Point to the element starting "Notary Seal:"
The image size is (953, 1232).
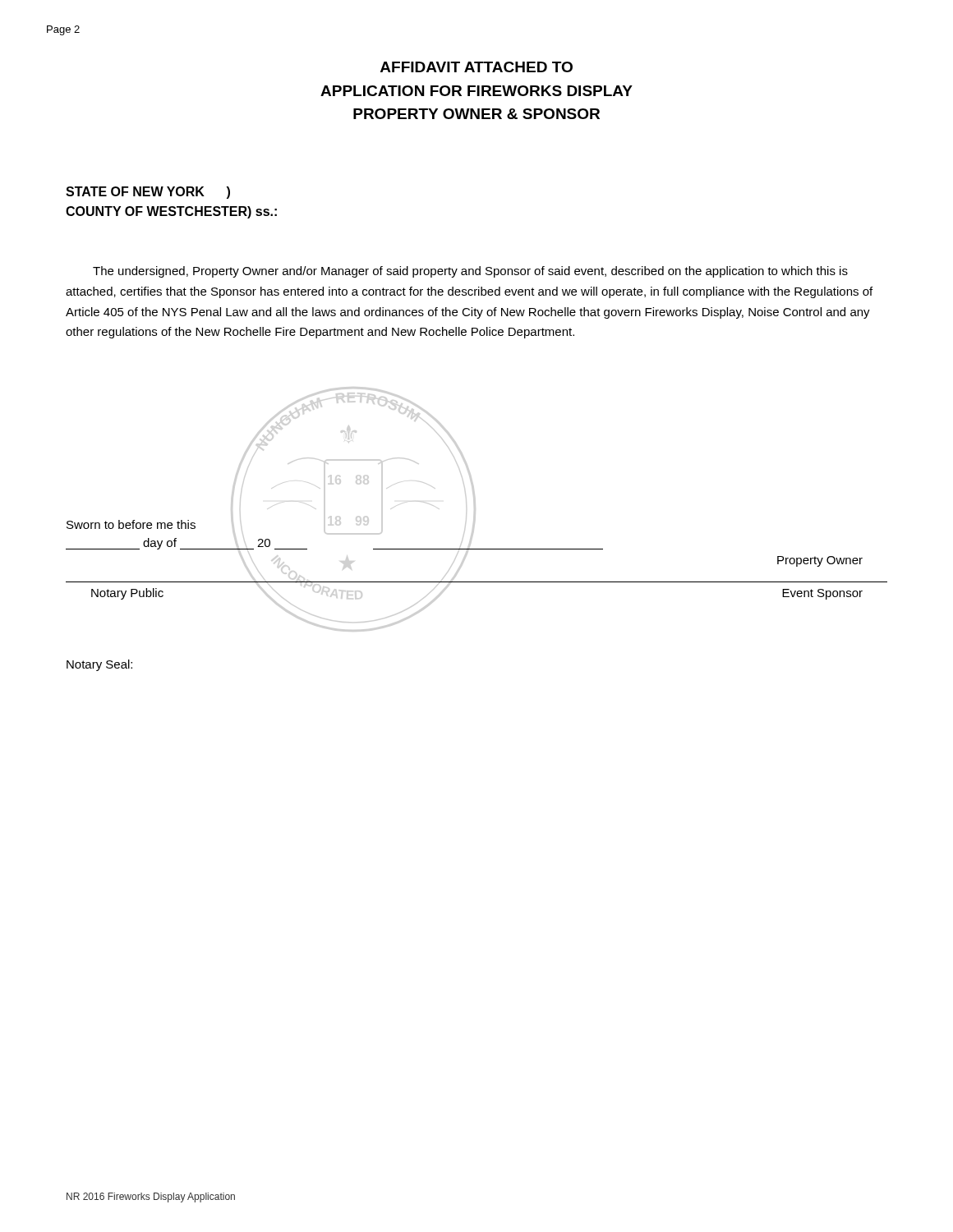point(100,664)
